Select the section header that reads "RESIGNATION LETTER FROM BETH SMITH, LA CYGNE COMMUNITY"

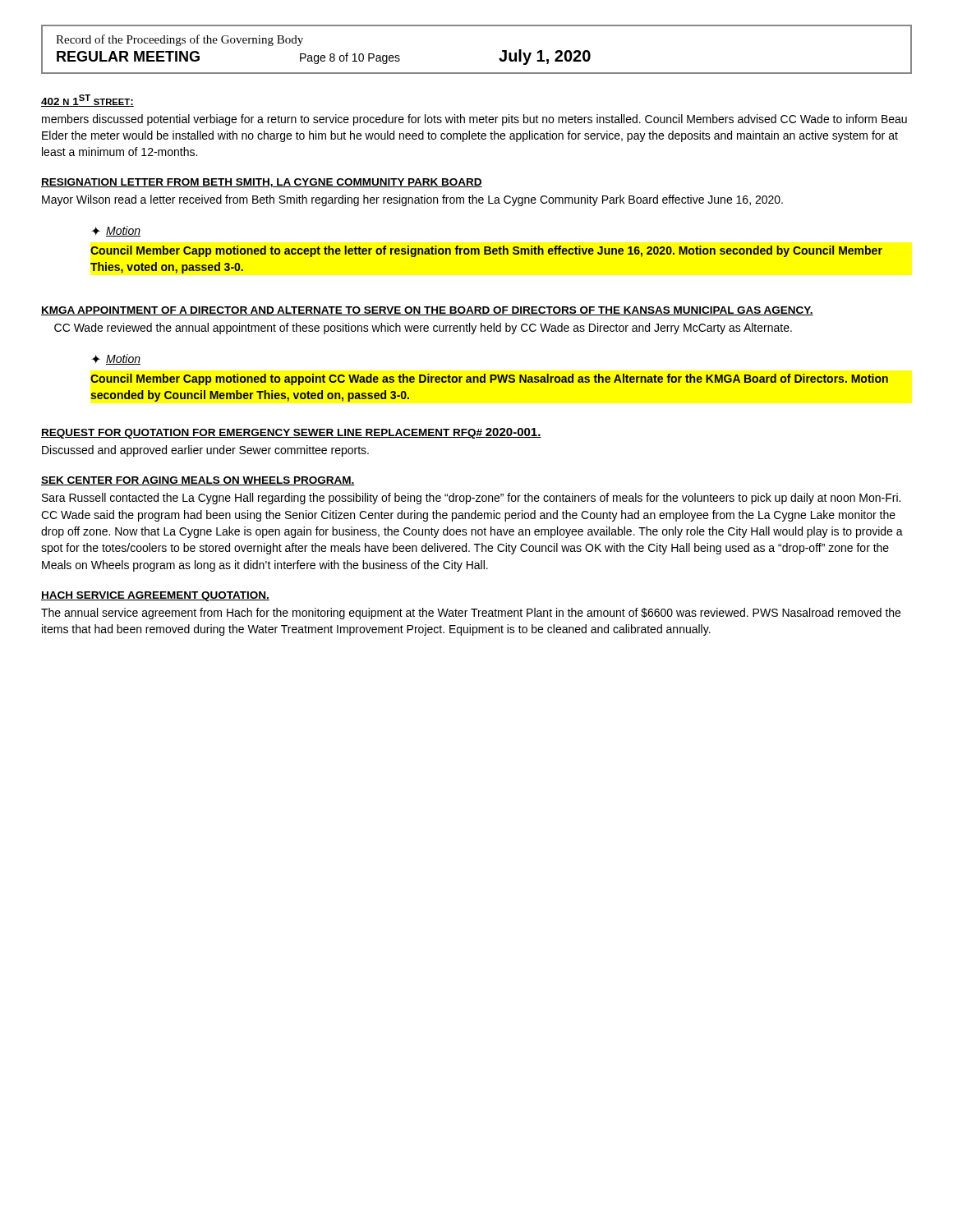click(x=261, y=182)
